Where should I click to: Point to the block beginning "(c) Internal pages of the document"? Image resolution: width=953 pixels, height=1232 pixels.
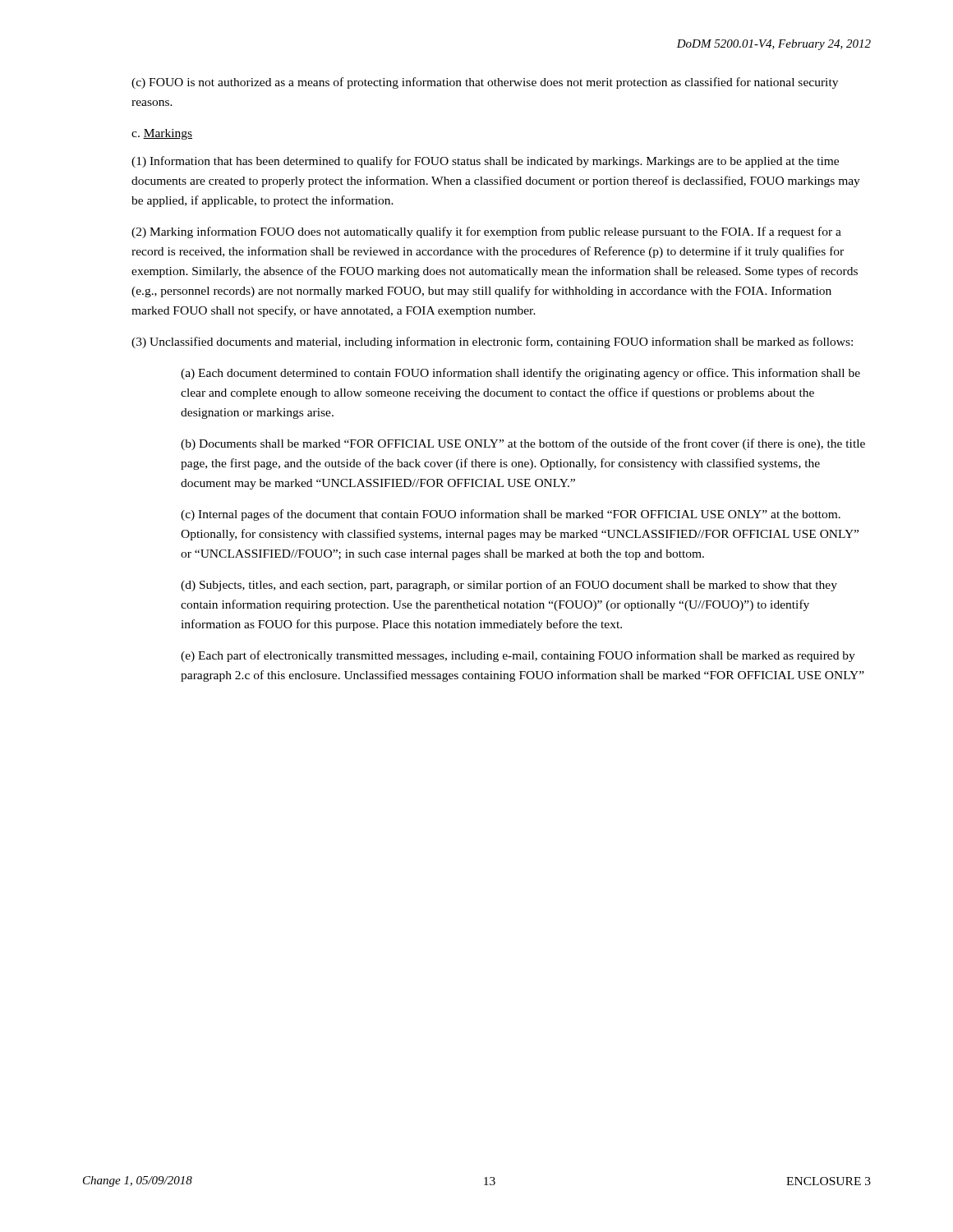pyautogui.click(x=520, y=534)
